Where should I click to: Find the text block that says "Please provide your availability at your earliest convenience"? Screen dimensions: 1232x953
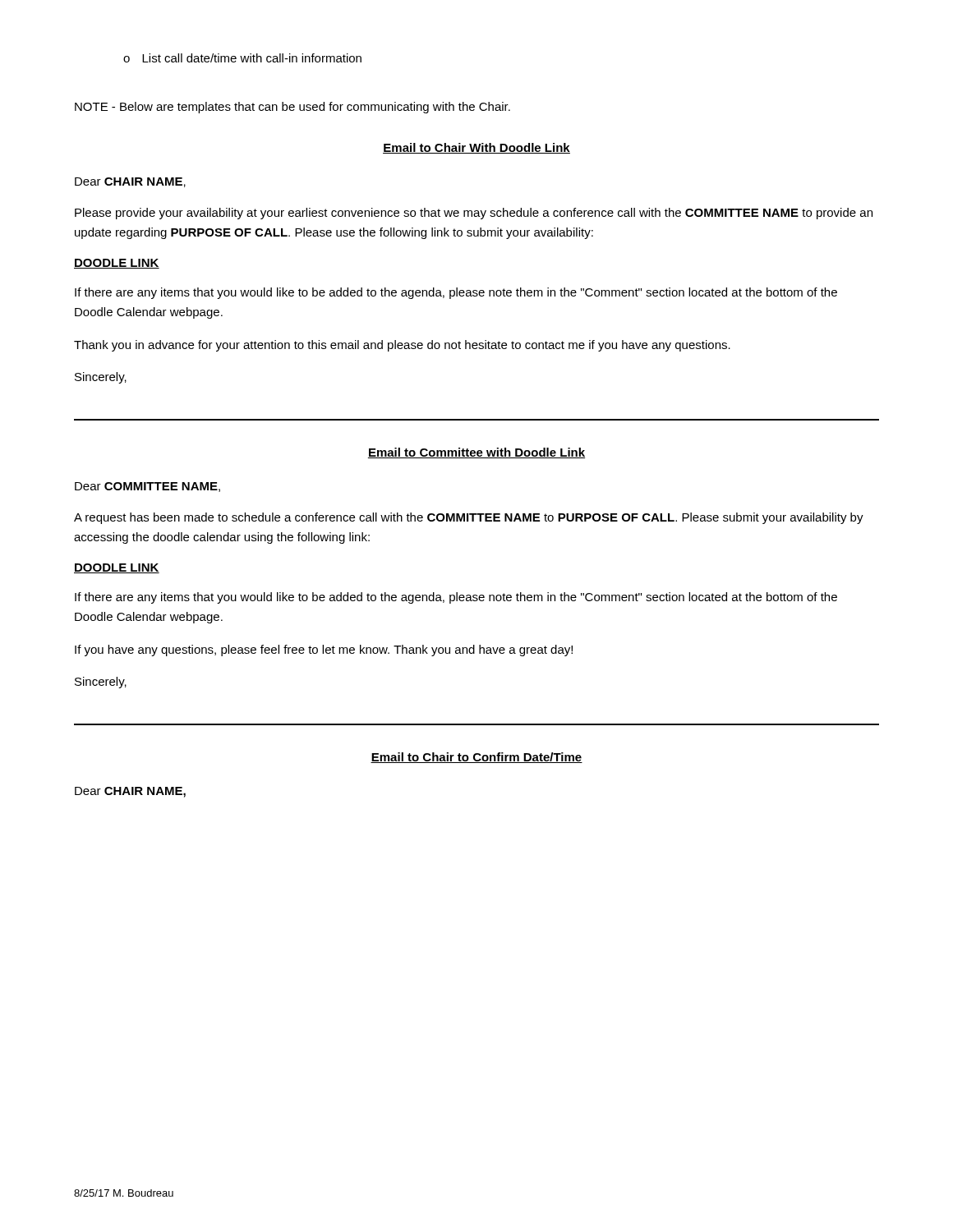(474, 222)
